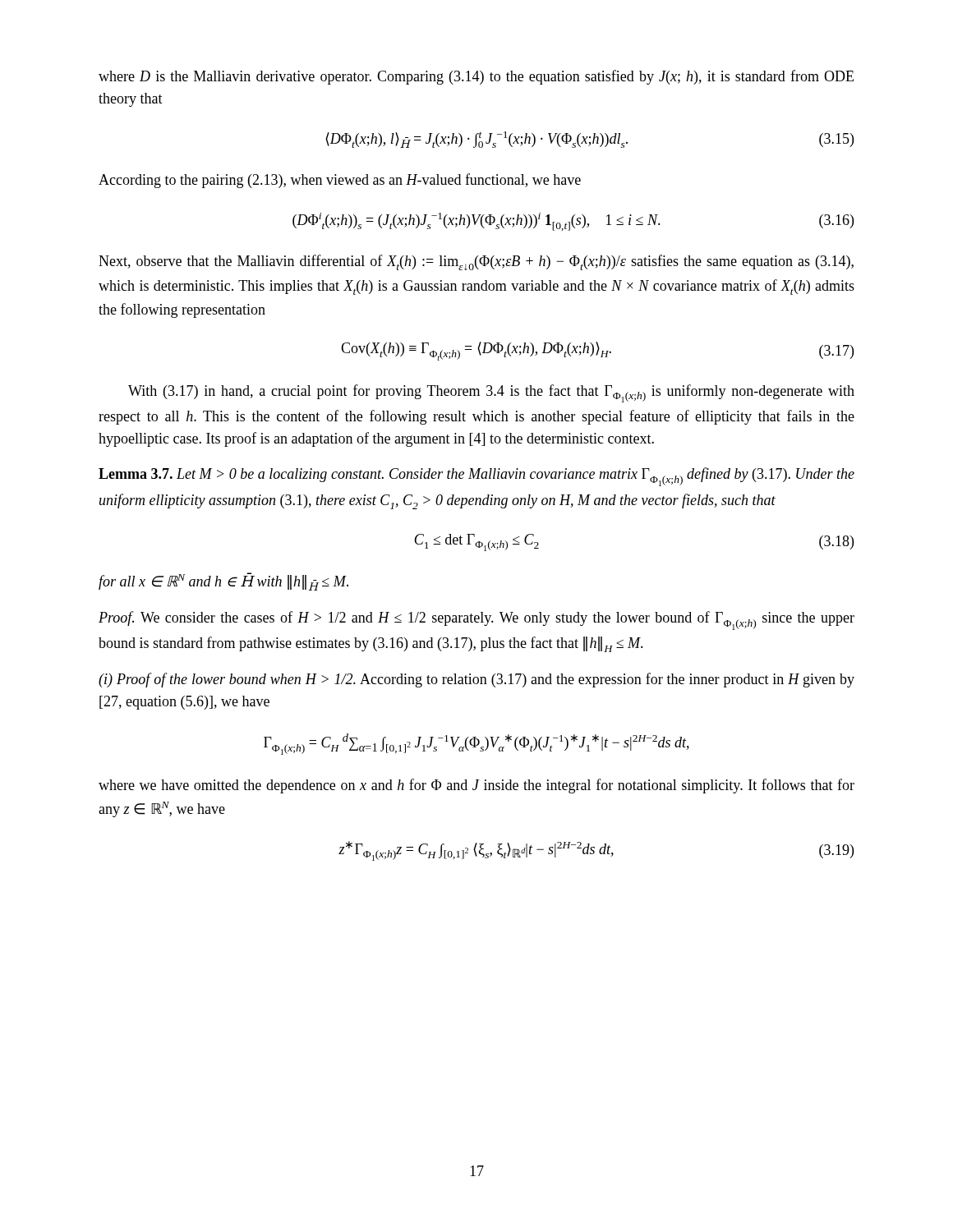953x1232 pixels.
Task: Find the text block with the text "where D is the Malliavin"
Action: tap(476, 88)
